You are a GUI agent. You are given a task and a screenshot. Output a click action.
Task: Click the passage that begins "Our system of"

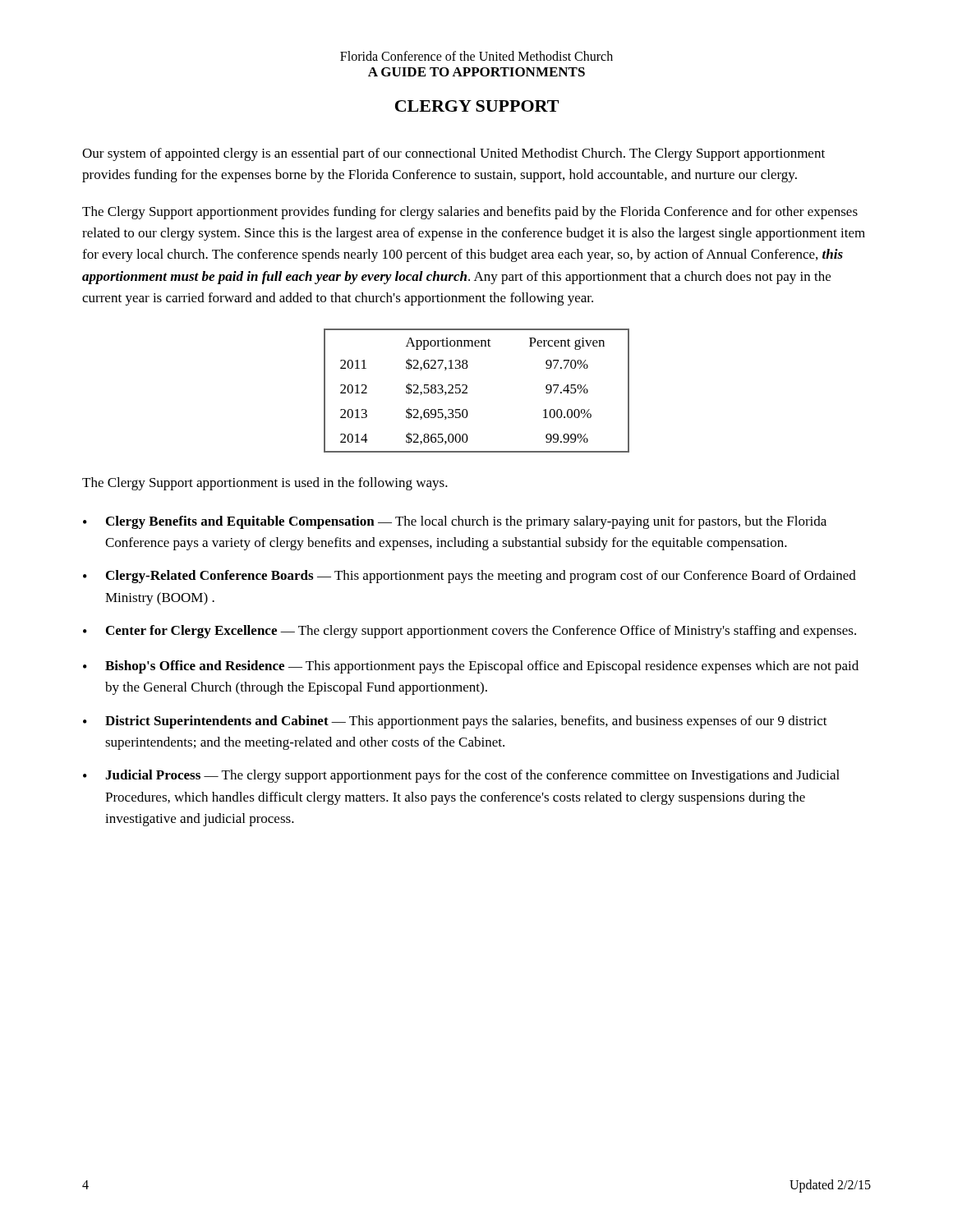point(454,164)
